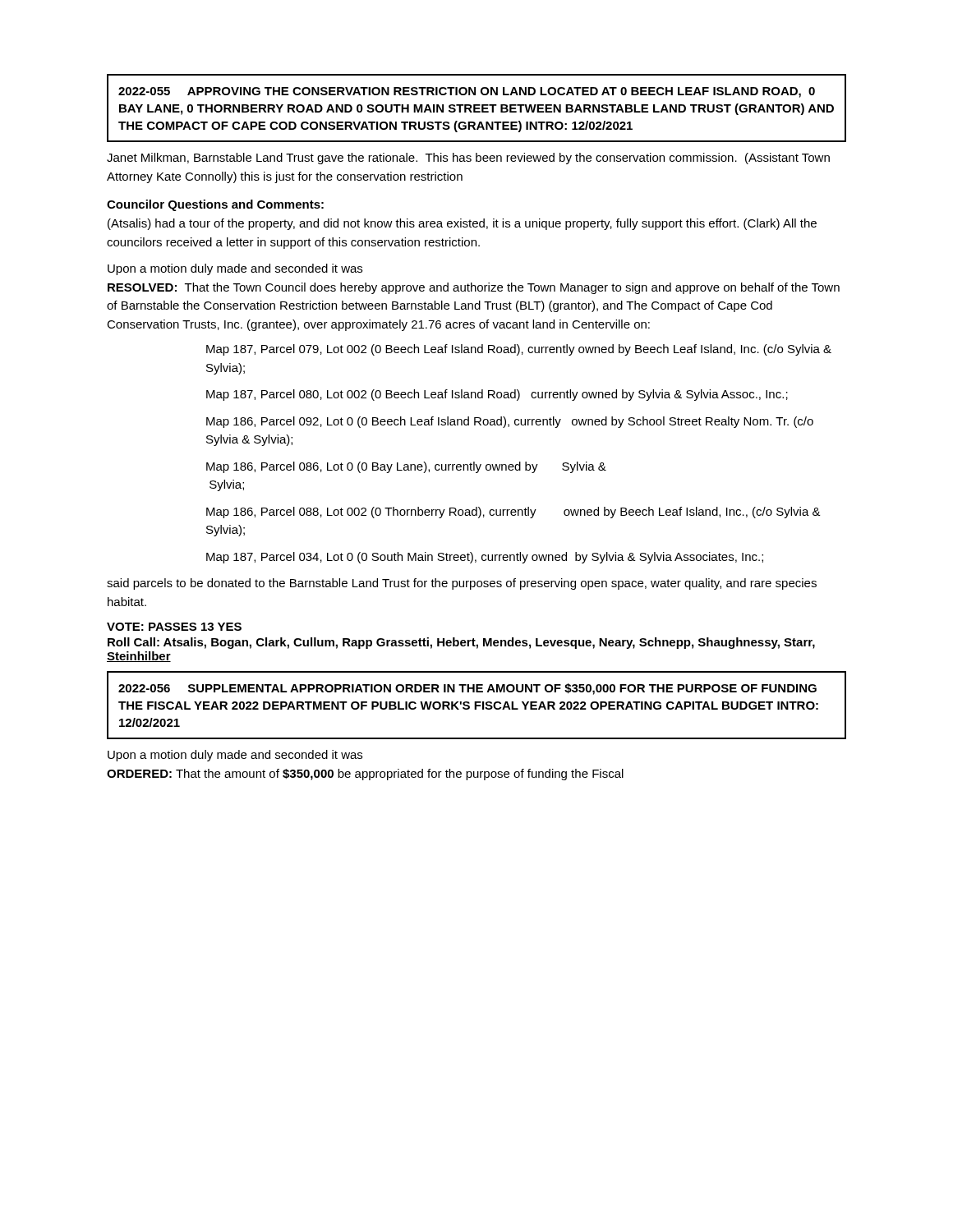Locate the region starting "VOTE: PASSES 13 YES"
953x1232 pixels.
pos(174,626)
